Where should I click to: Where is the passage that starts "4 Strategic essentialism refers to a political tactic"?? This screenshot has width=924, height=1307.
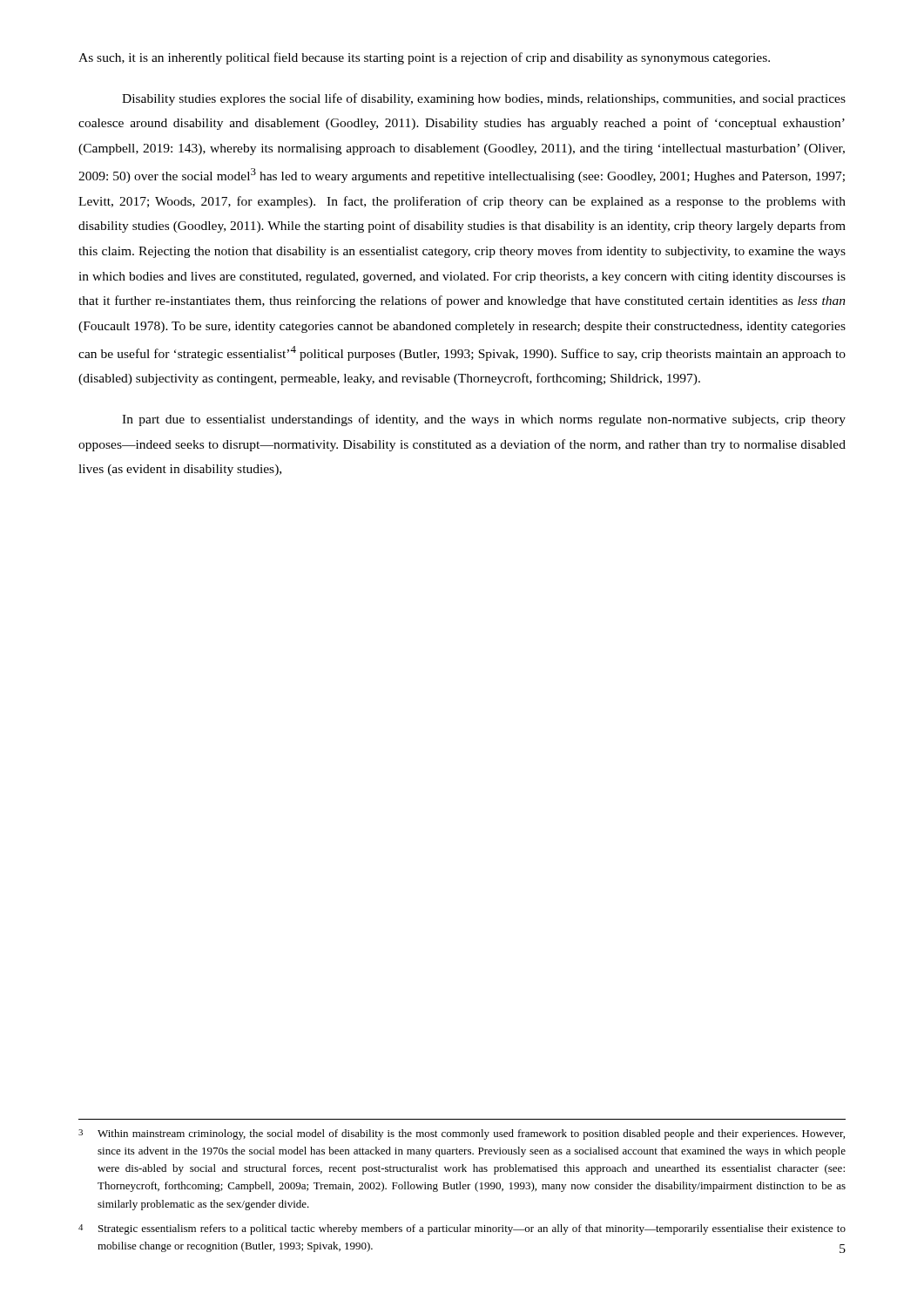(x=462, y=1237)
